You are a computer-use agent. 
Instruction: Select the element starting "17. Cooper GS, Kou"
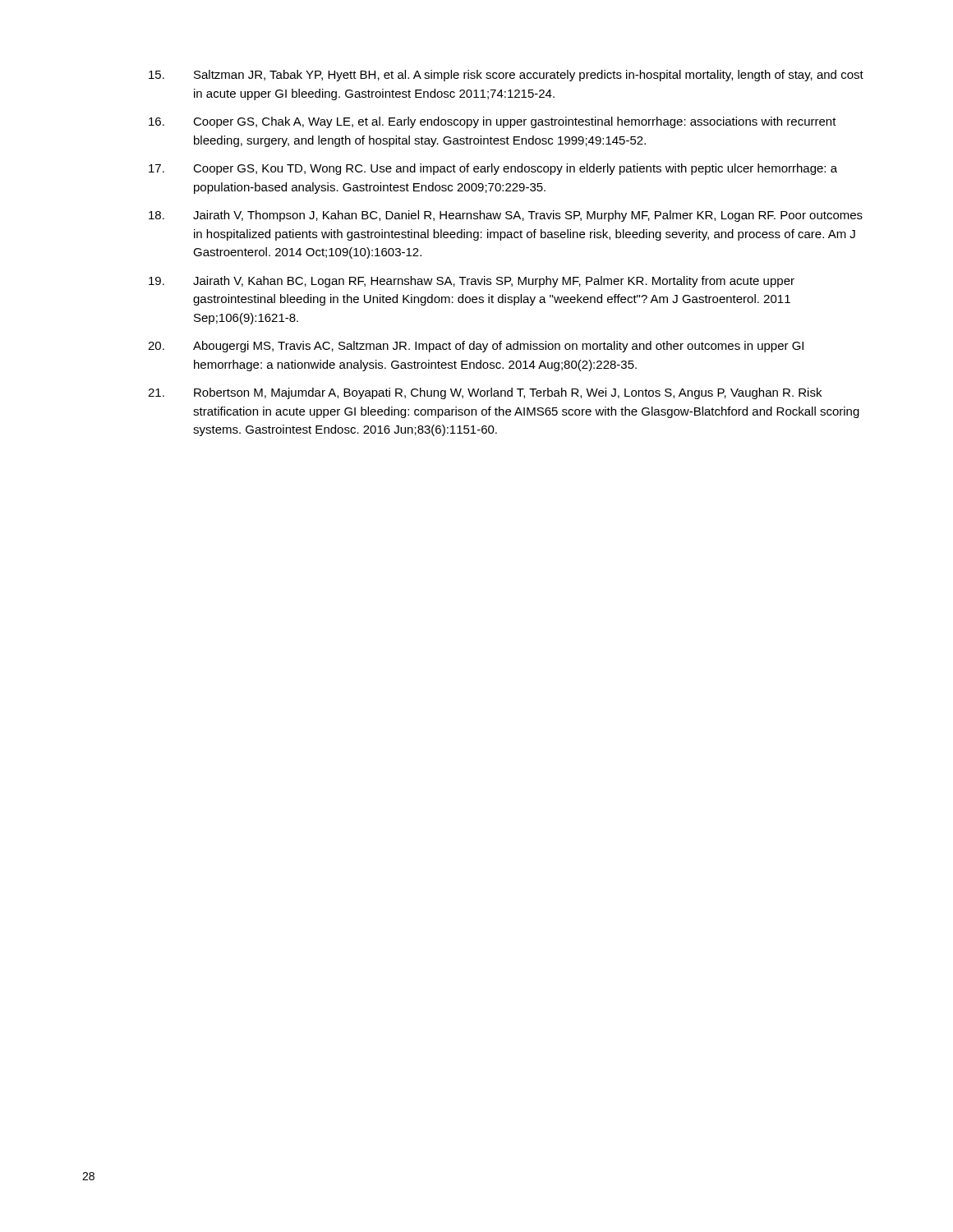pos(509,178)
